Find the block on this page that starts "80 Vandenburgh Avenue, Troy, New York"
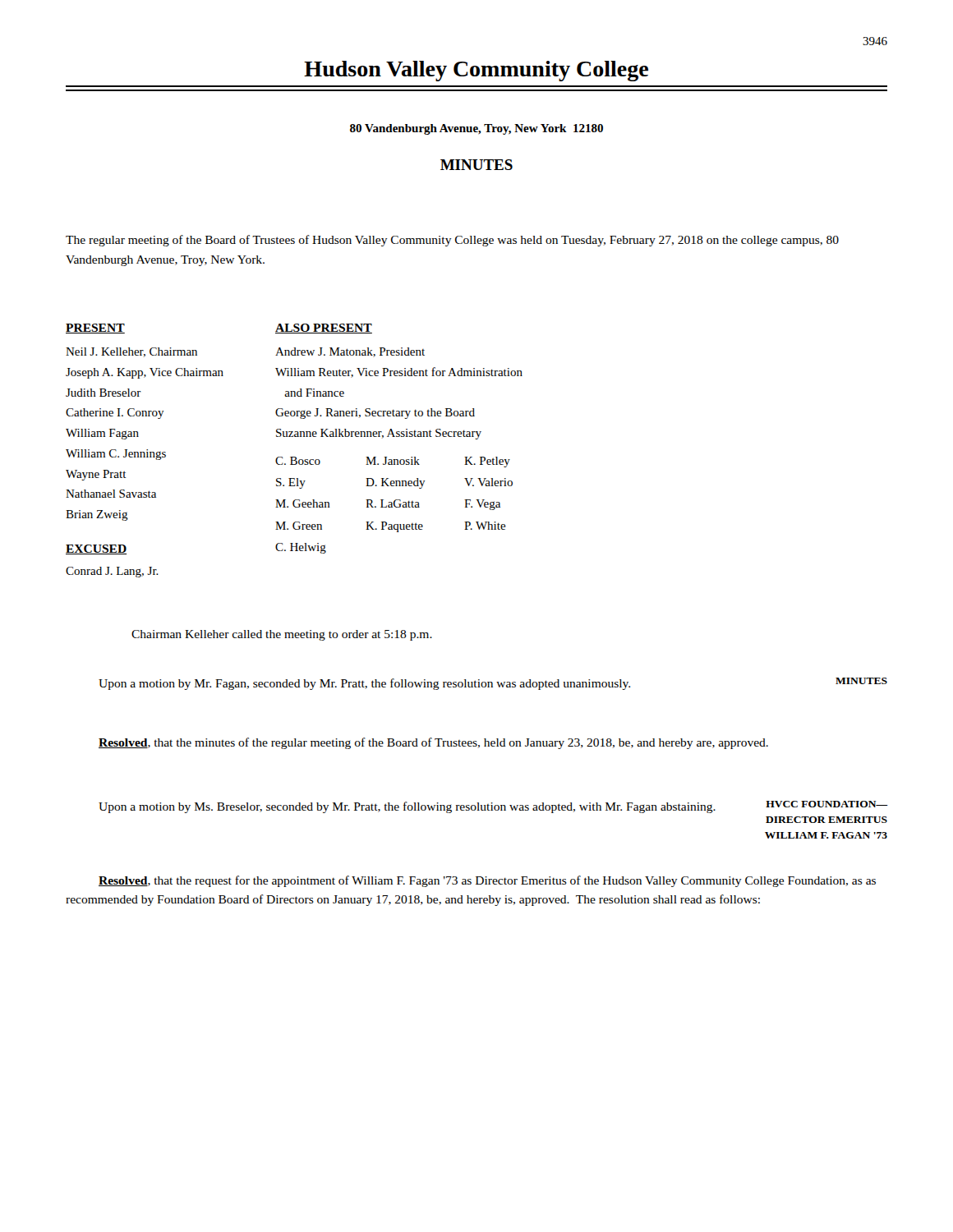Viewport: 953px width, 1232px height. tap(476, 128)
